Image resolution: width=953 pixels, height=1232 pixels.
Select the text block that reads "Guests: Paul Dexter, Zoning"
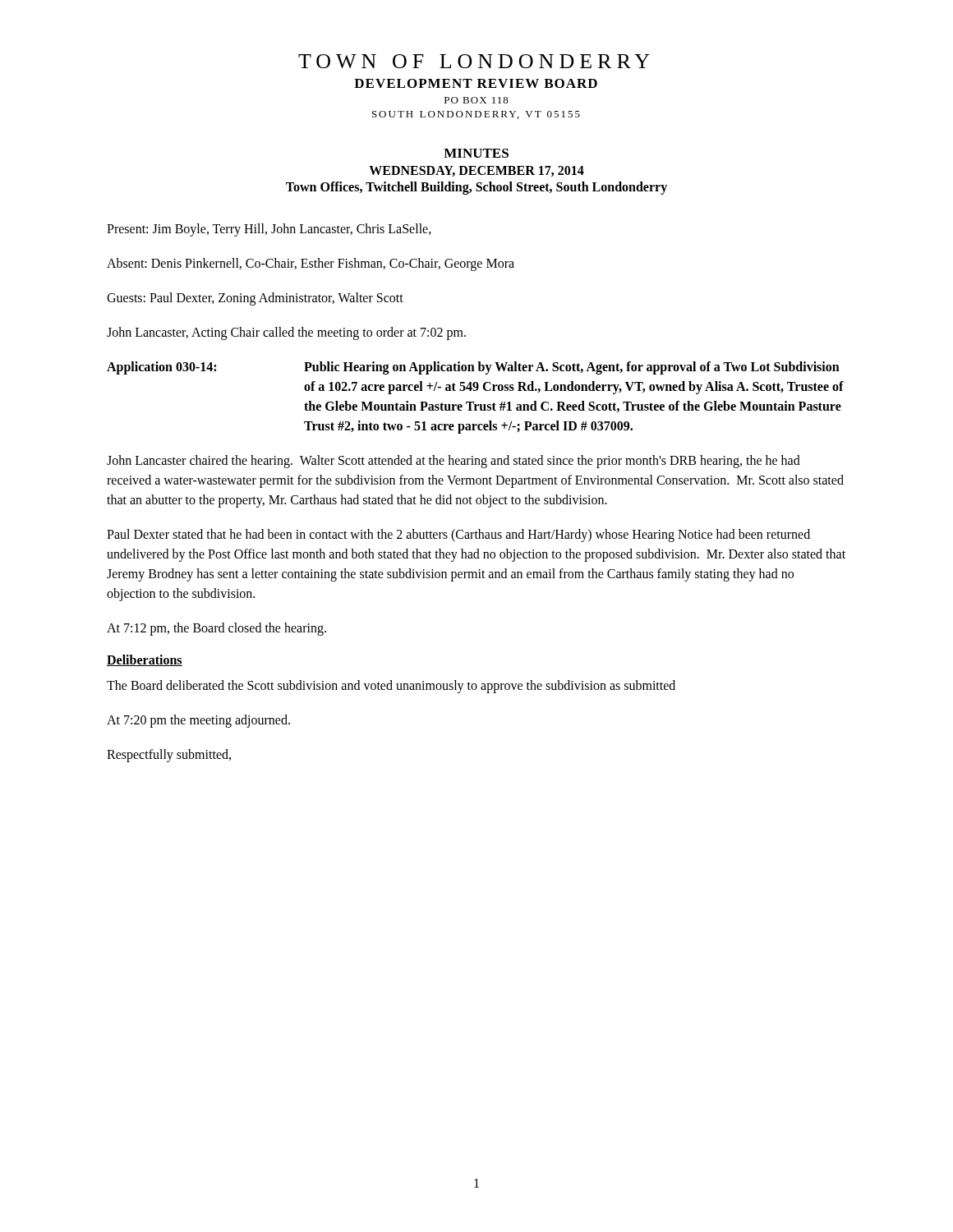coord(255,298)
